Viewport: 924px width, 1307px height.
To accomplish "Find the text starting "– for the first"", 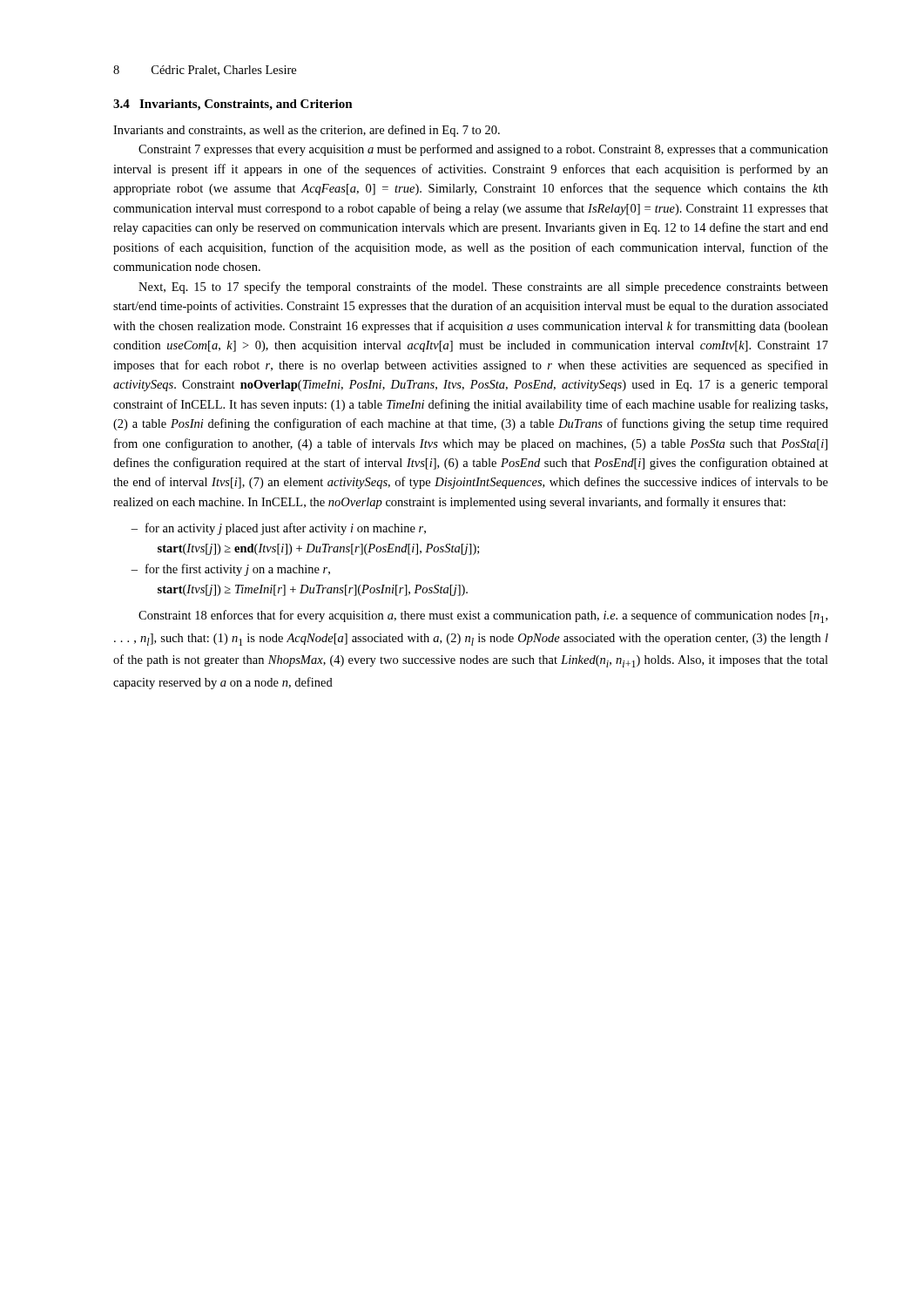I will click(x=471, y=579).
